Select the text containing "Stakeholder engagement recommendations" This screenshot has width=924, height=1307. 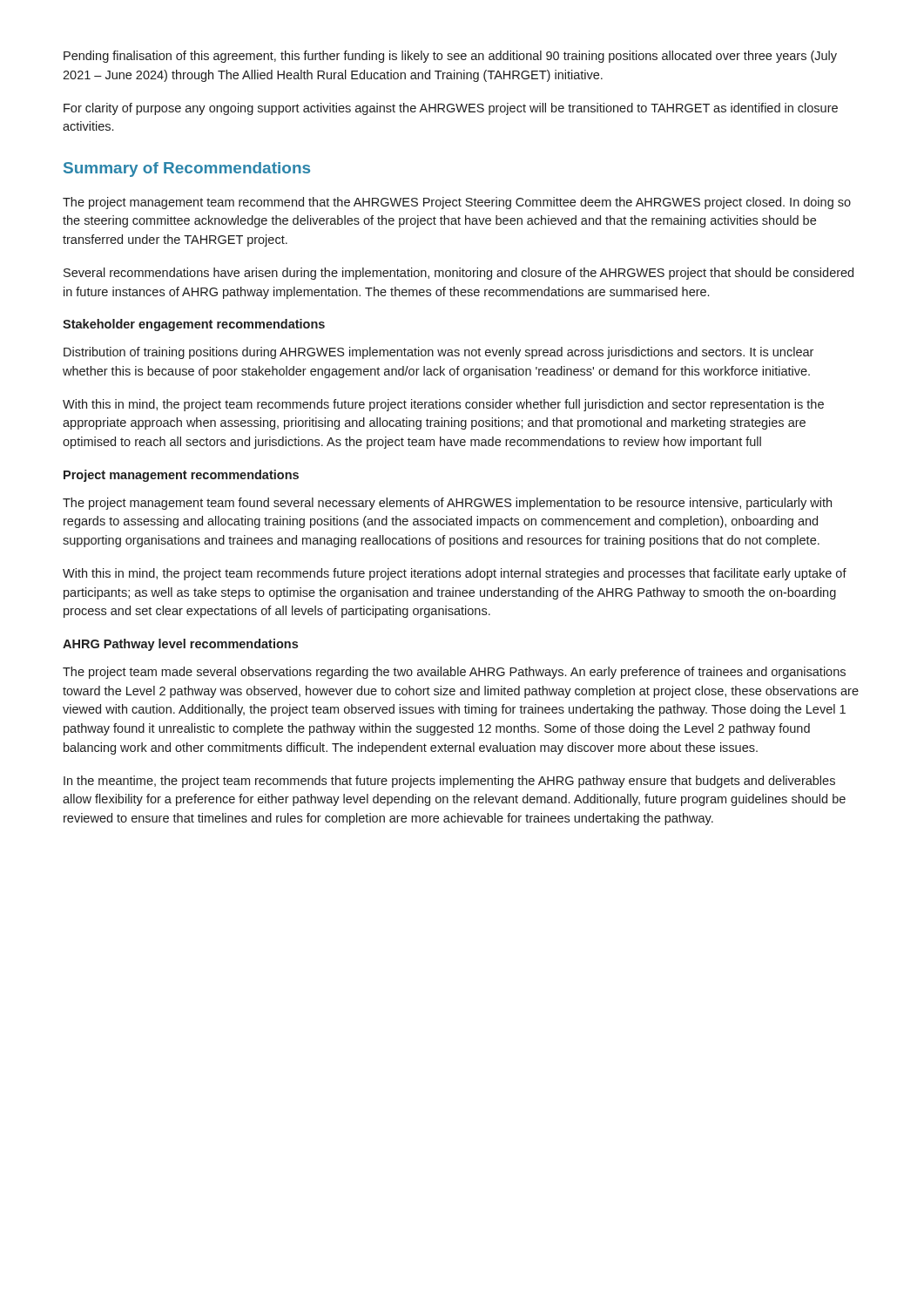click(194, 324)
